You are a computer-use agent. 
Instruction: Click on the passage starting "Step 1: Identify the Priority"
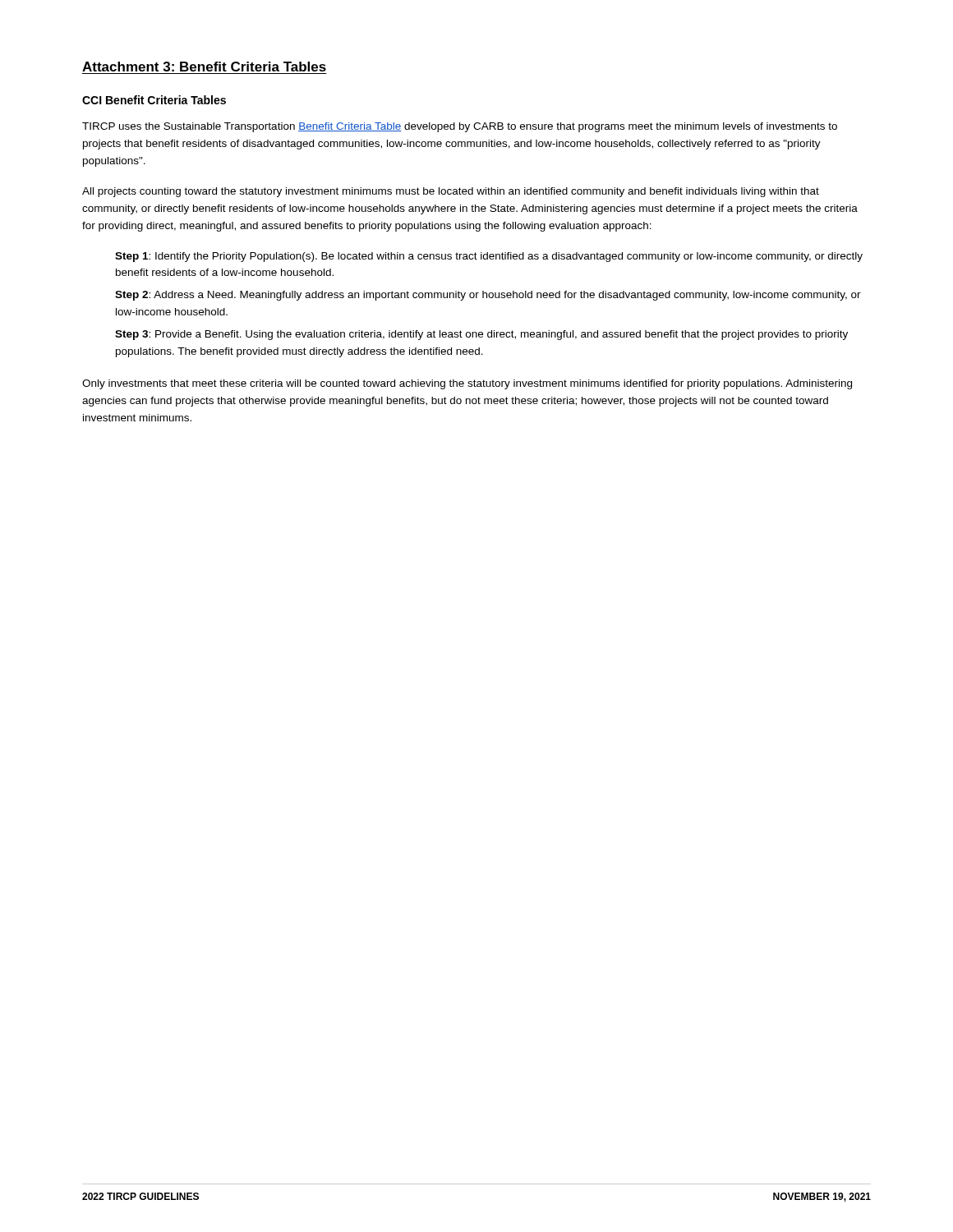(x=489, y=264)
